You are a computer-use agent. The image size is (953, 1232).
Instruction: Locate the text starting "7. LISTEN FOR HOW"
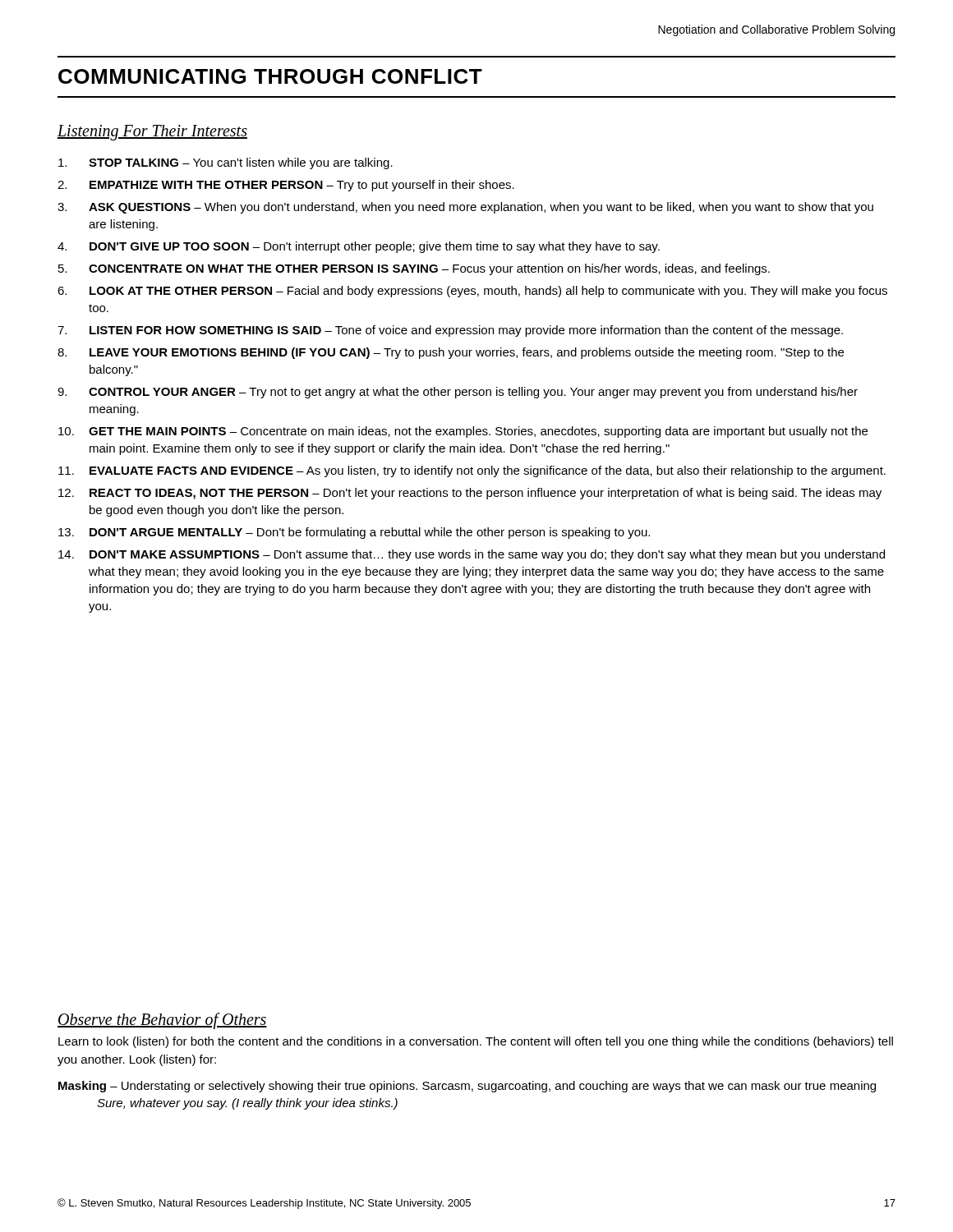(x=476, y=330)
